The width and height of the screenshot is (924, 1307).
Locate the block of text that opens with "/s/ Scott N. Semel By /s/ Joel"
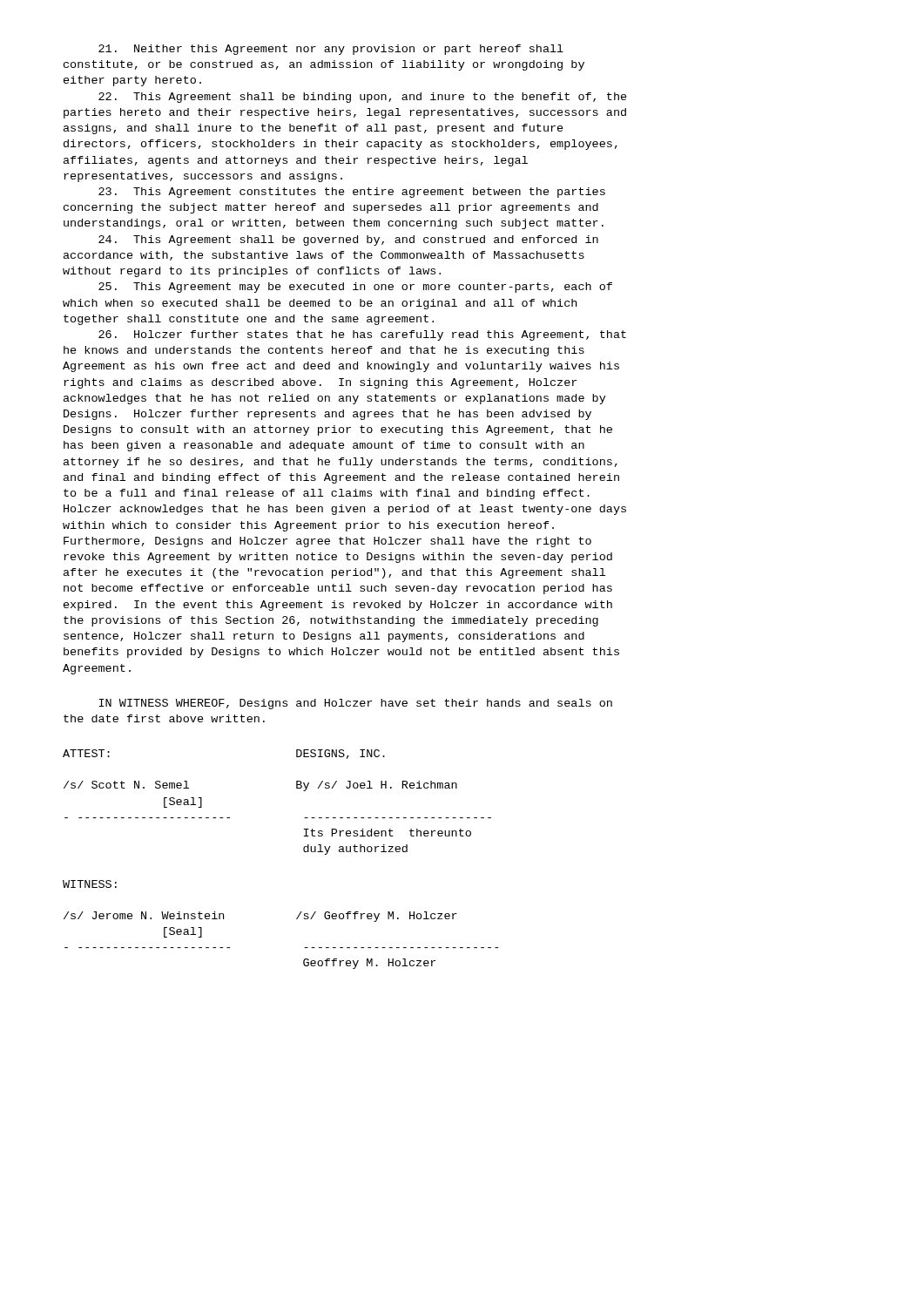122,786
